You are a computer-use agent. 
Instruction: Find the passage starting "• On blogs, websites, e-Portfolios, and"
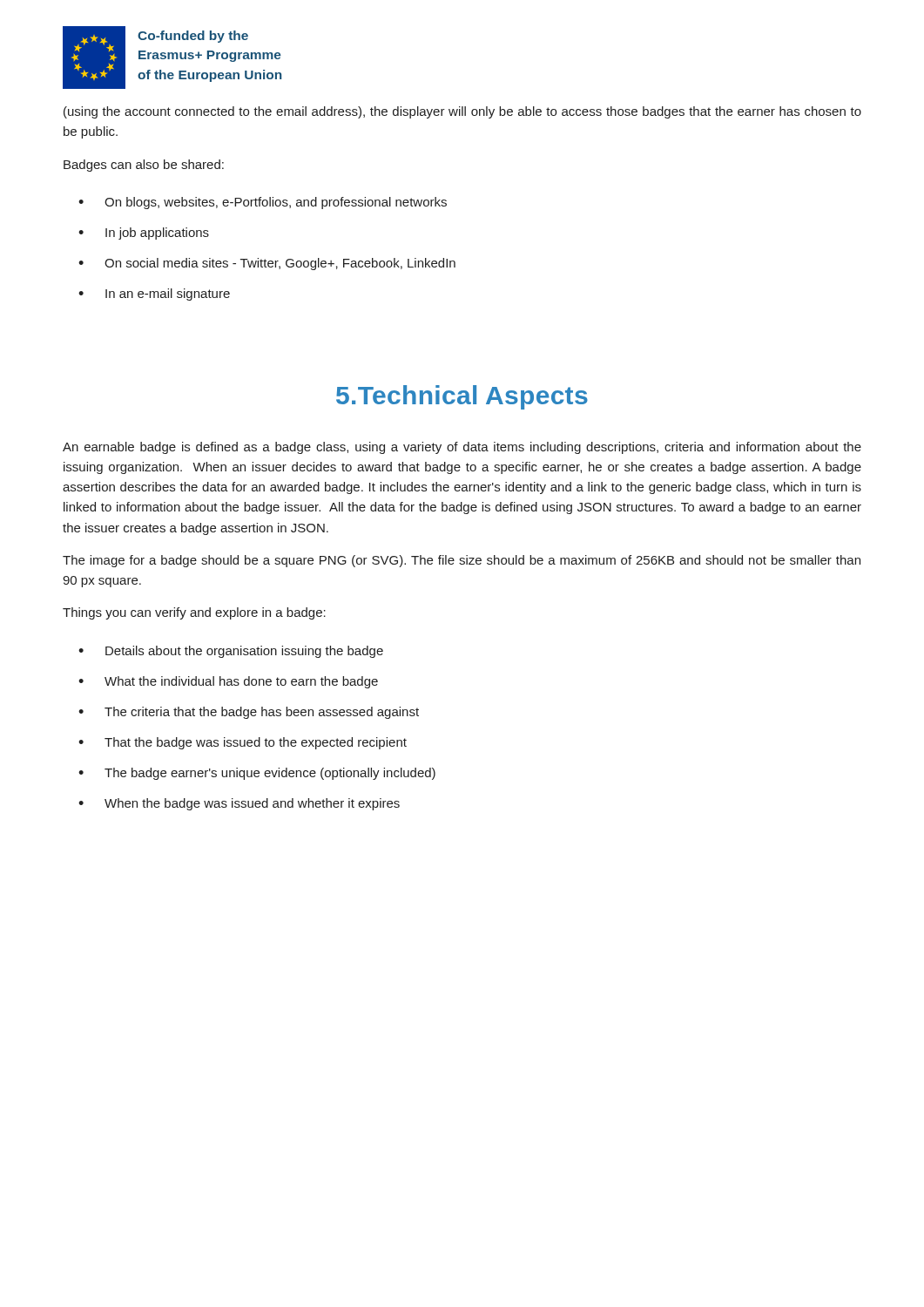tap(263, 203)
